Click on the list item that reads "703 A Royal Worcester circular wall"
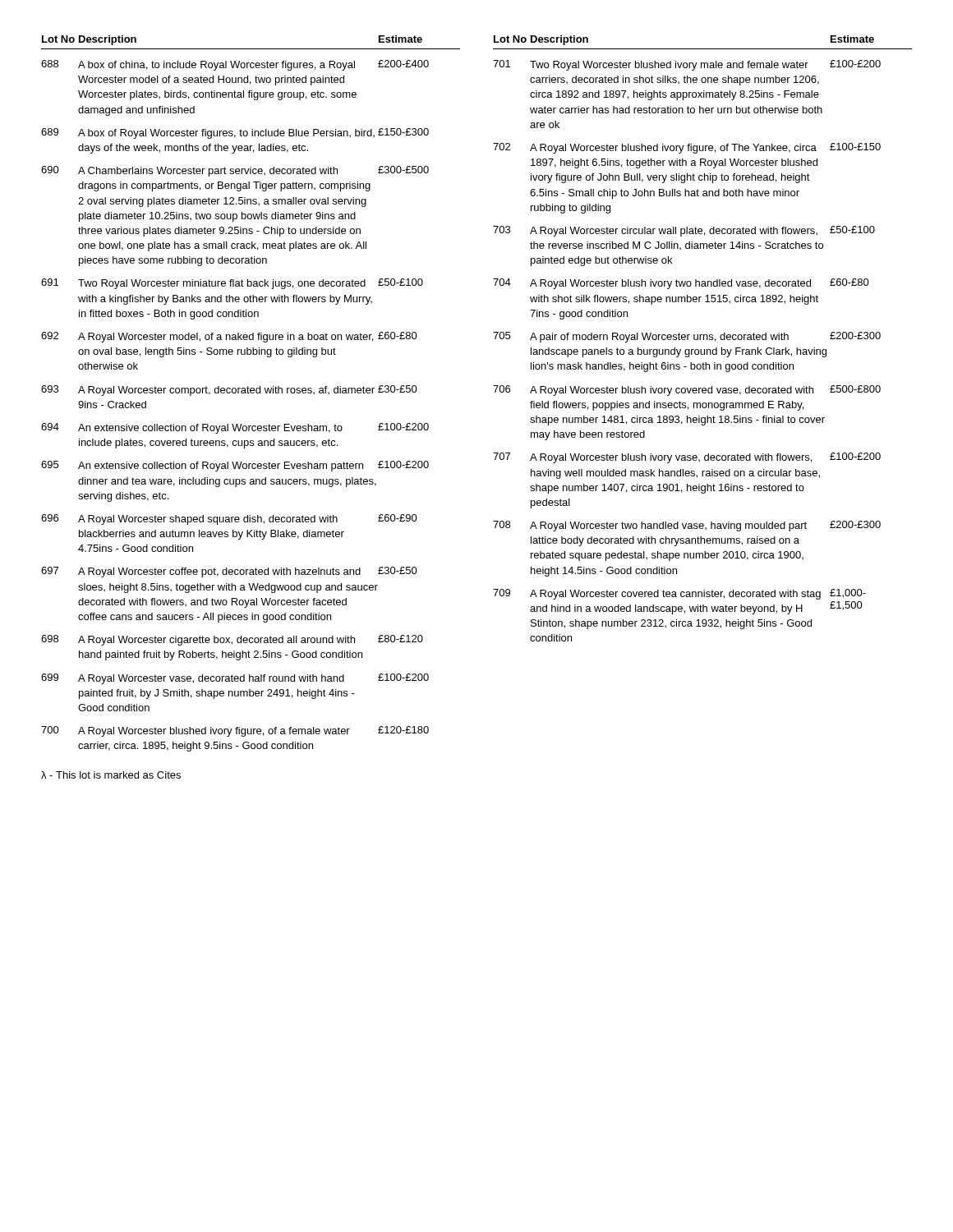The height and width of the screenshot is (1232, 953). point(702,246)
